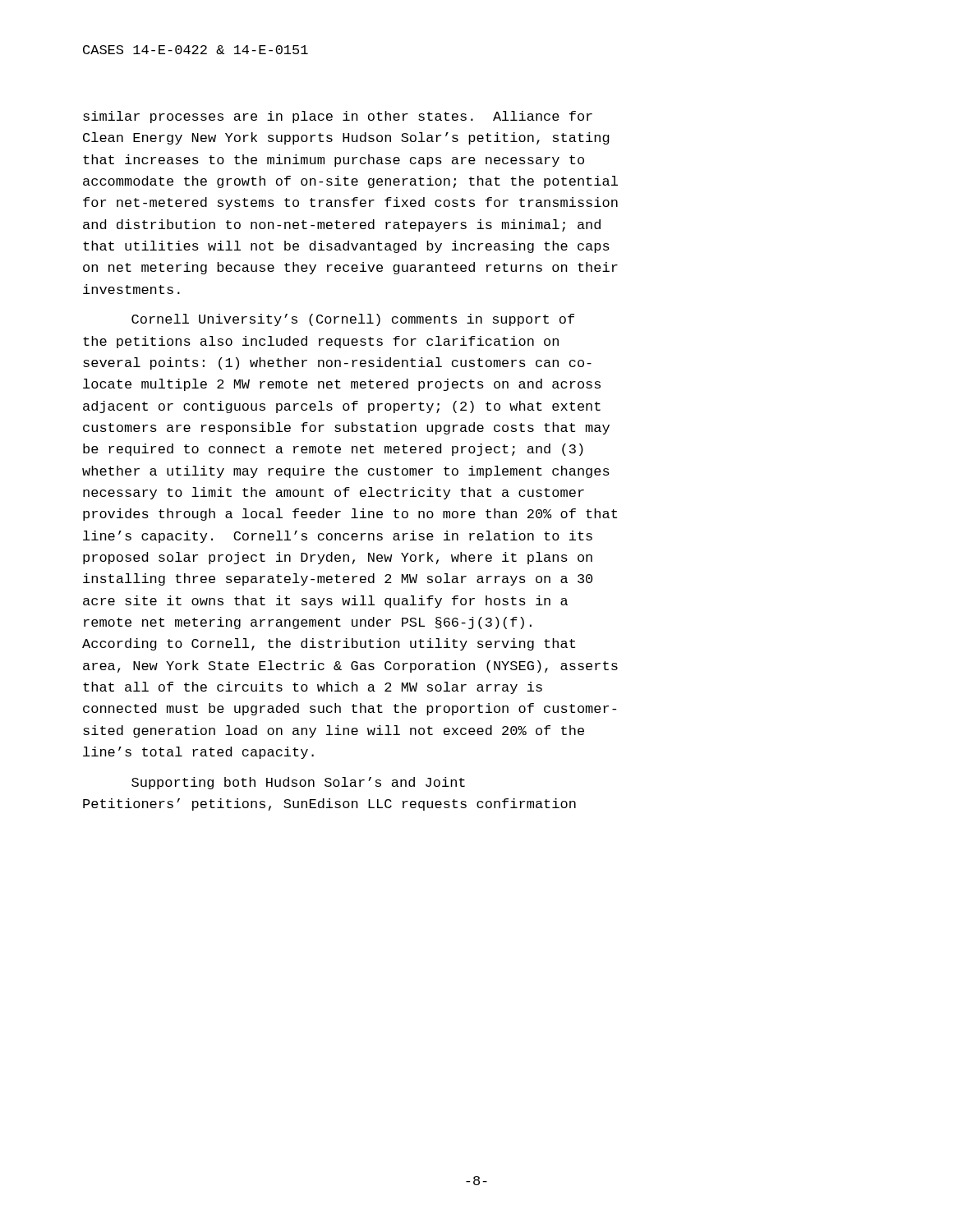Find the text block with the text "similar processes are in place in"
This screenshot has width=953, height=1232.
point(476,461)
